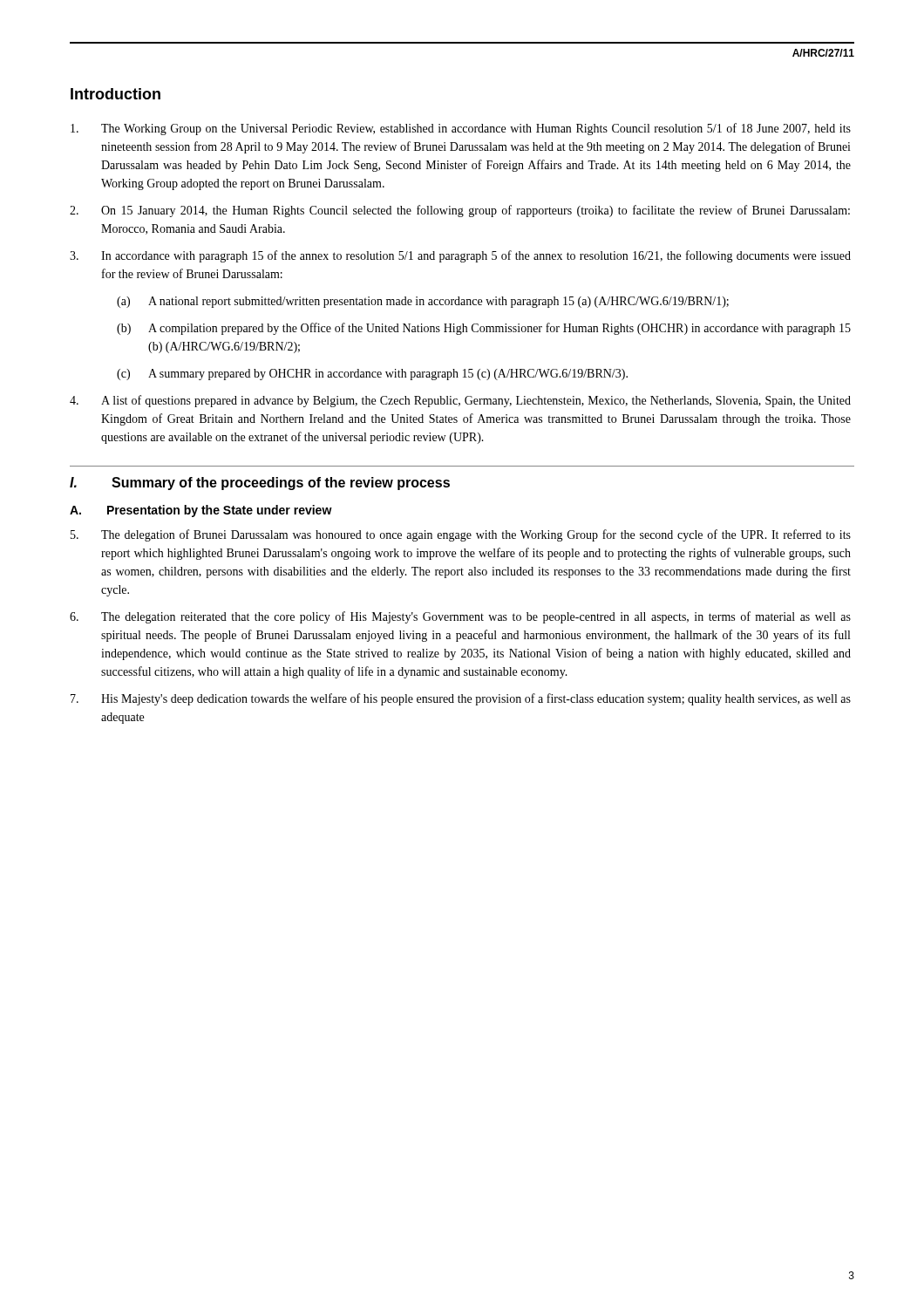
Task: Click on the region starting "A.Presentation by the State under review"
Action: pos(201,511)
